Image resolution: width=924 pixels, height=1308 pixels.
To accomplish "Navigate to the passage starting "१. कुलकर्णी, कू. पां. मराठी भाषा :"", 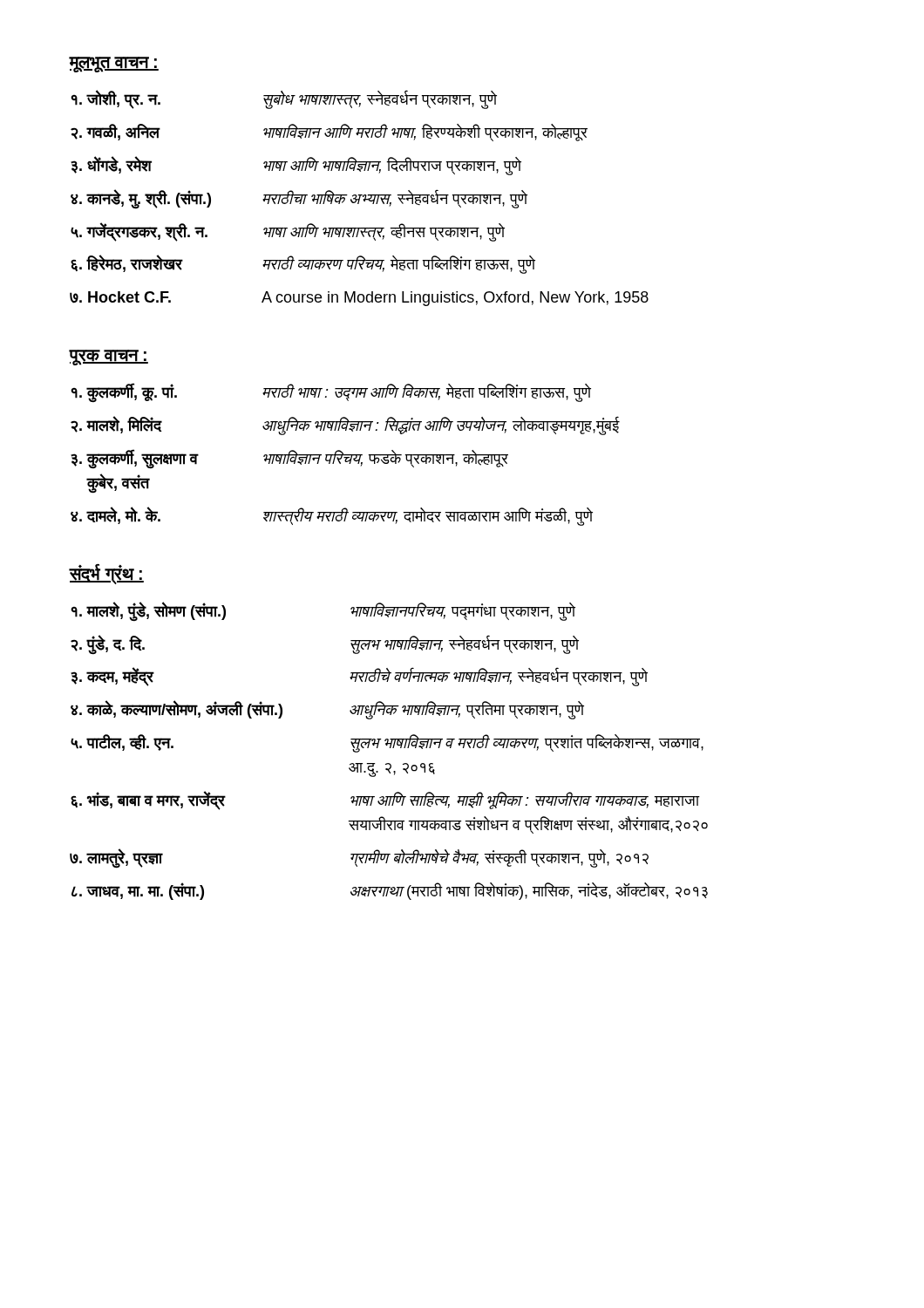I will click(x=330, y=393).
